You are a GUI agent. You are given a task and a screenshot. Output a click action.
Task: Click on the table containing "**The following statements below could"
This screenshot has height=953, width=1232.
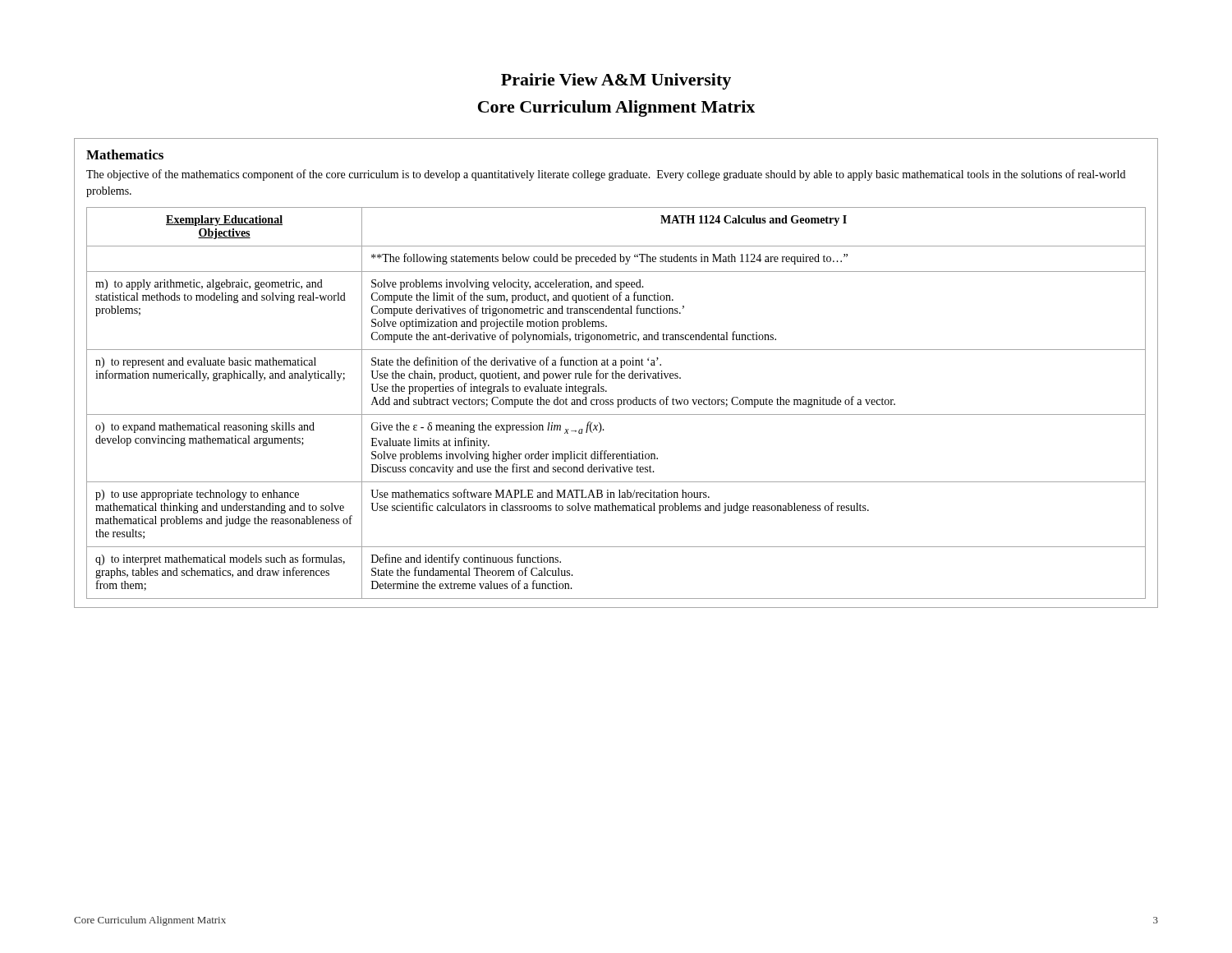pyautogui.click(x=616, y=403)
